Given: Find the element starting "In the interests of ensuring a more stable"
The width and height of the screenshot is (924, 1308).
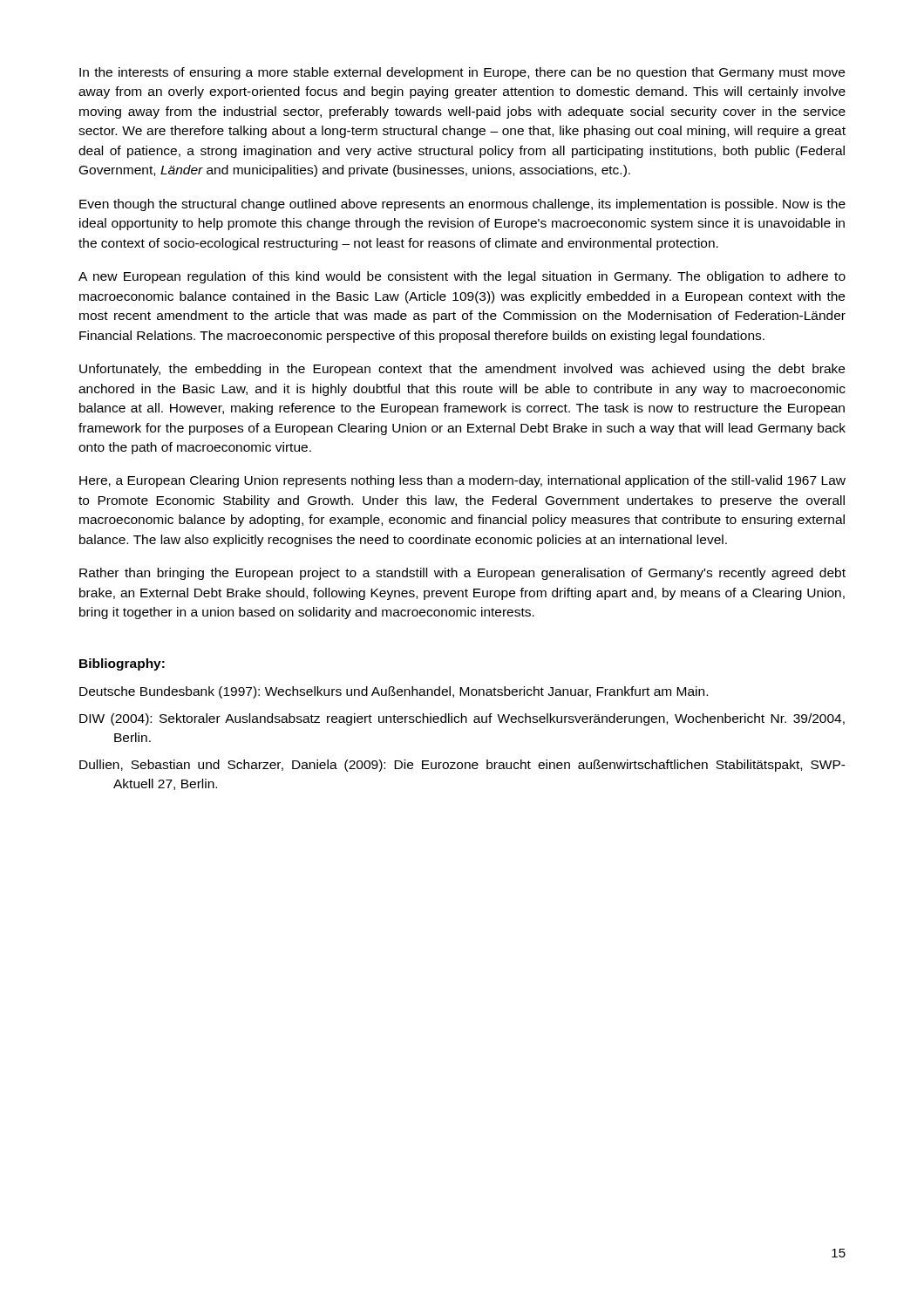Looking at the screenshot, I should point(462,121).
